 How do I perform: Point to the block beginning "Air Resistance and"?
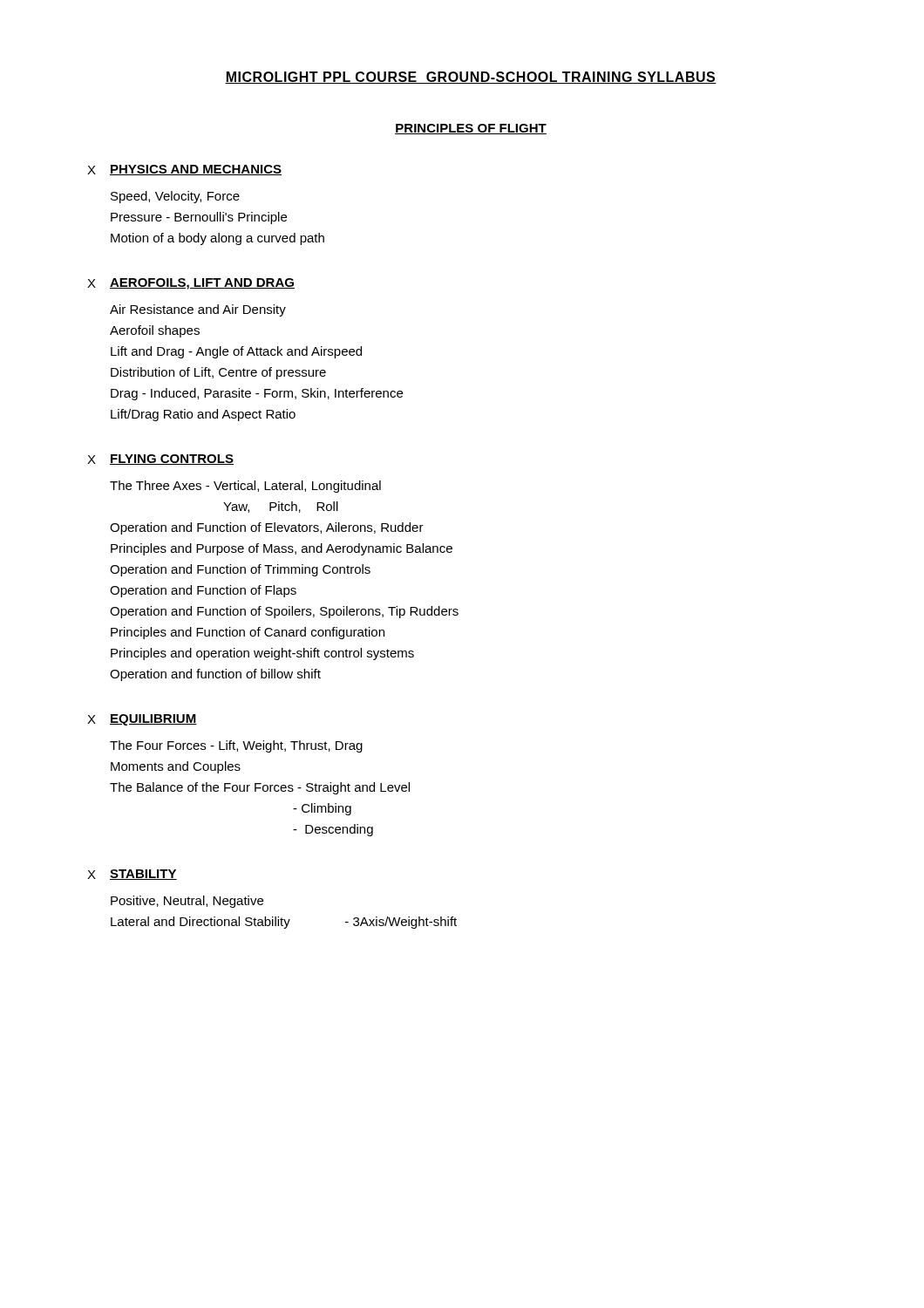[198, 310]
